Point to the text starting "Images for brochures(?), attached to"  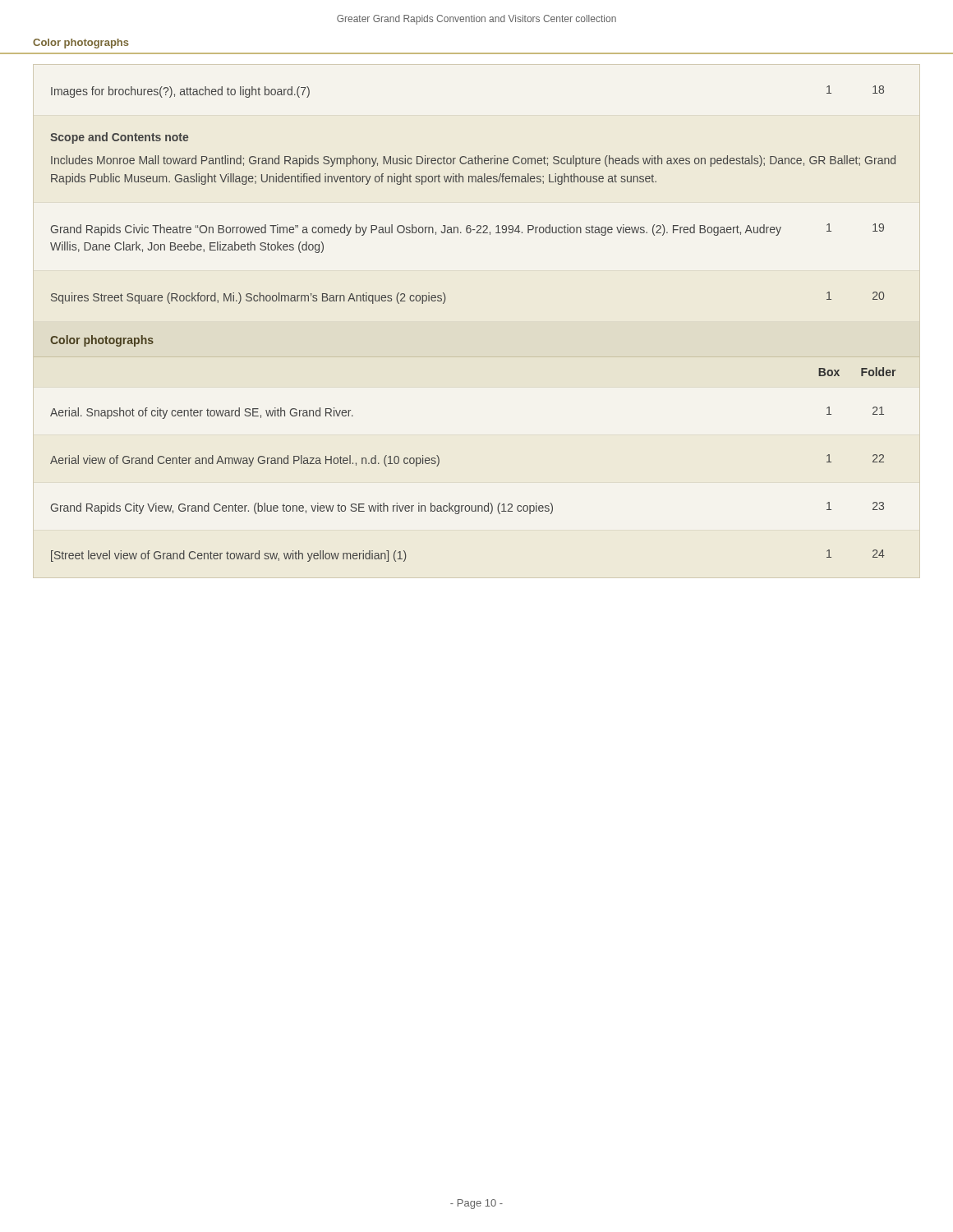pyautogui.click(x=180, y=91)
